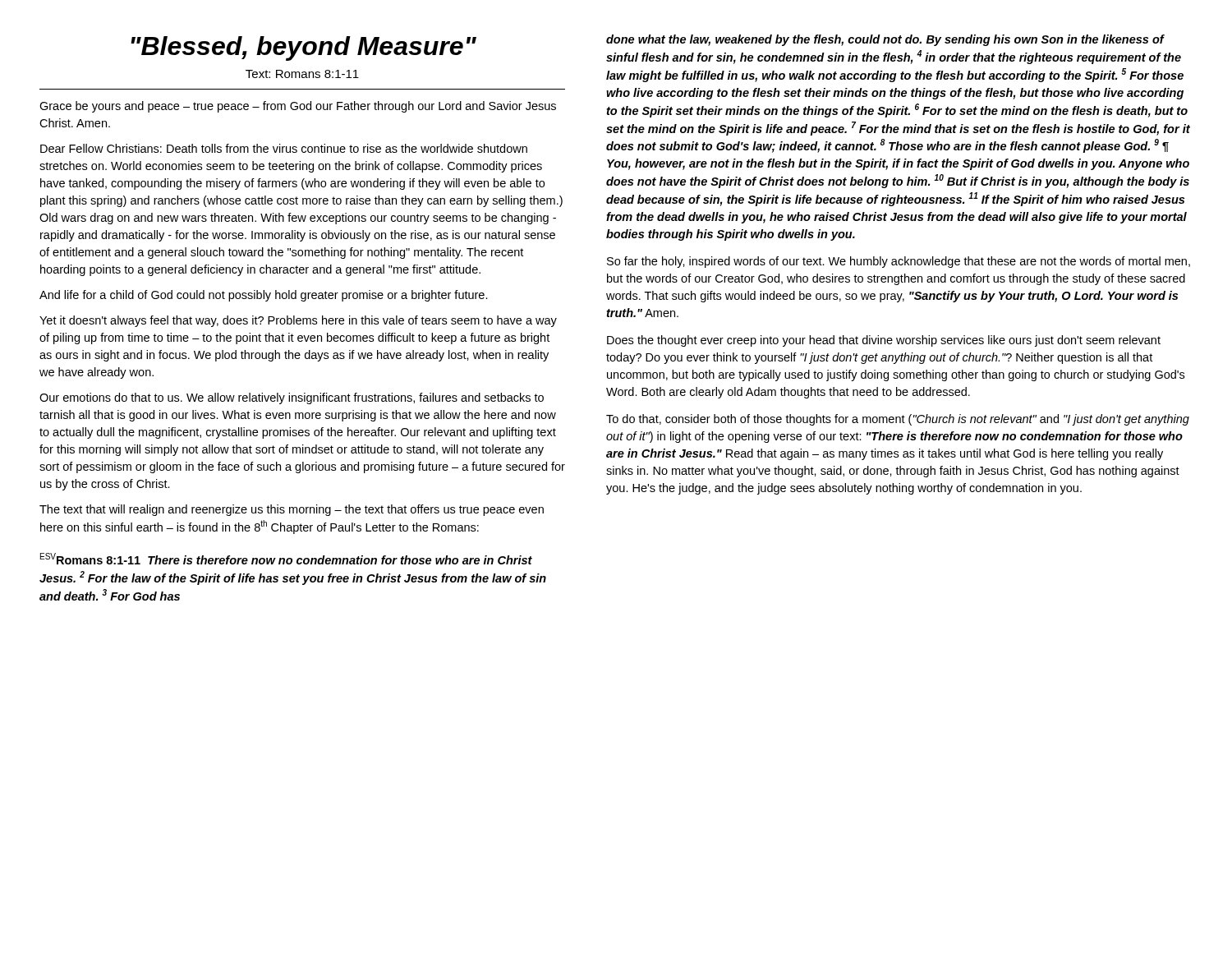Find the element starting "Dear Fellow Christians: Death tolls from the virus"
The image size is (1232, 953).
tap(301, 209)
